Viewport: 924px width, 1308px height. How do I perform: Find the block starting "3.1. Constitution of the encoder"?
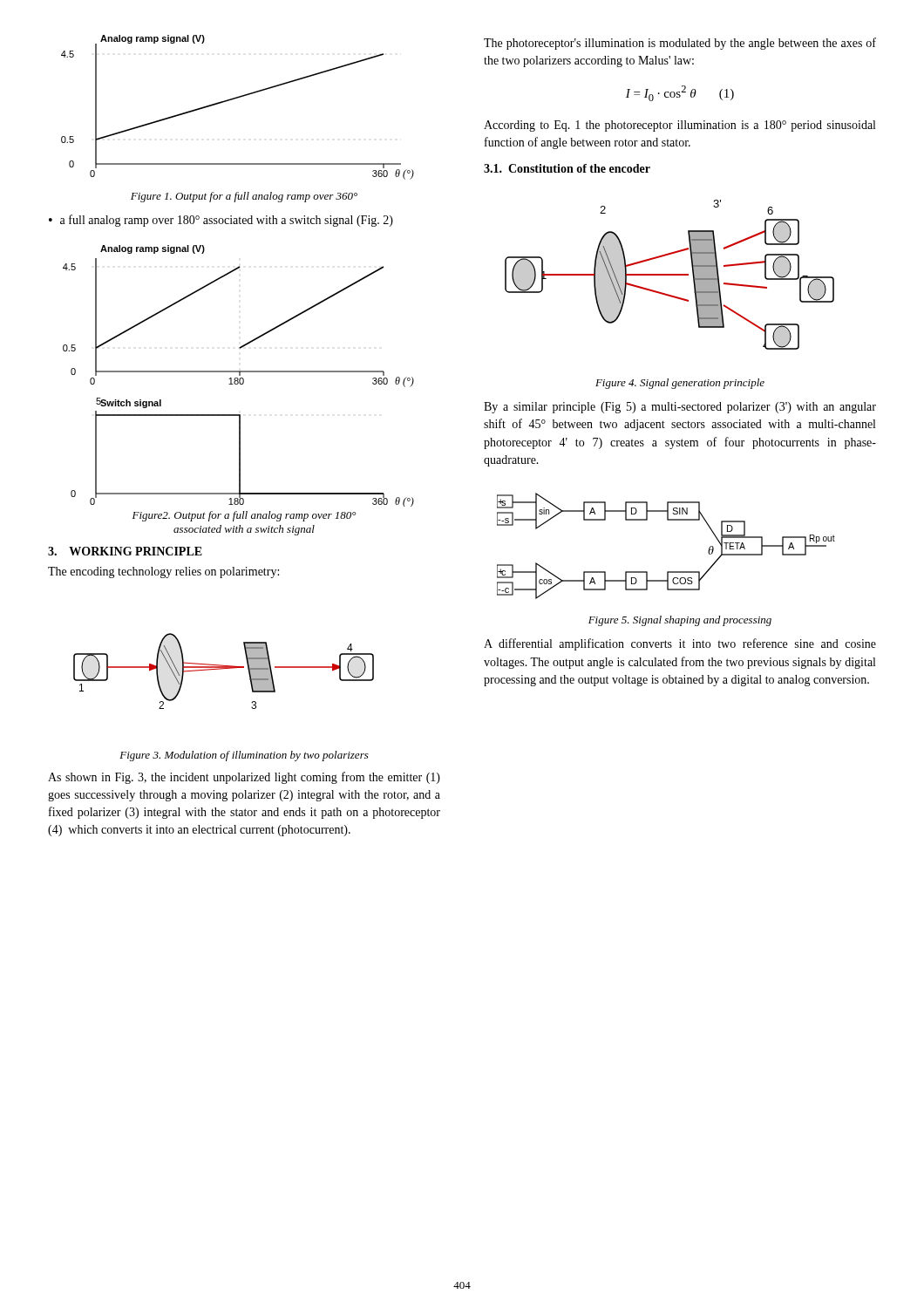click(x=567, y=169)
